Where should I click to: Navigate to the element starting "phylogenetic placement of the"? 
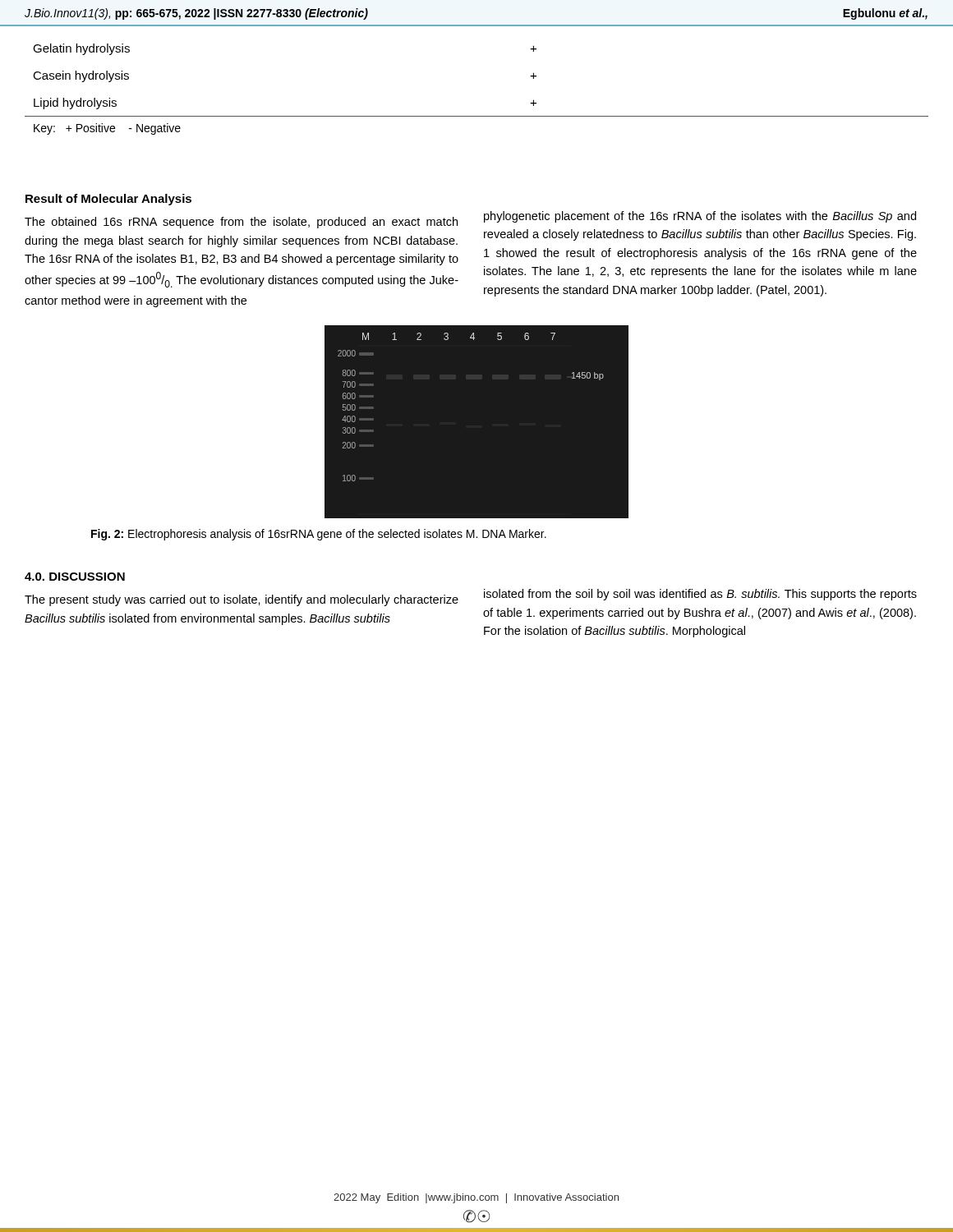click(700, 253)
